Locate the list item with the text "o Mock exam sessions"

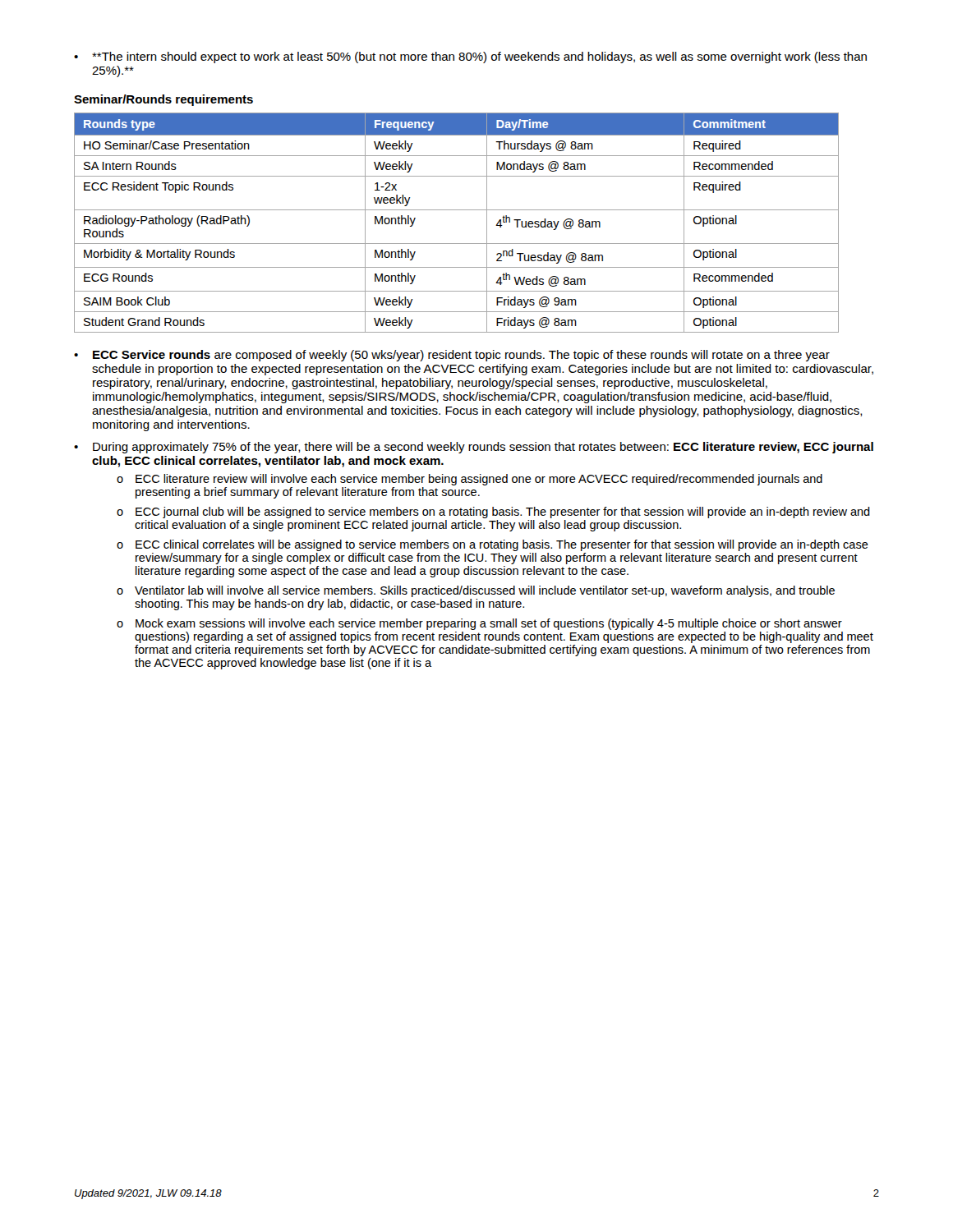click(x=498, y=643)
